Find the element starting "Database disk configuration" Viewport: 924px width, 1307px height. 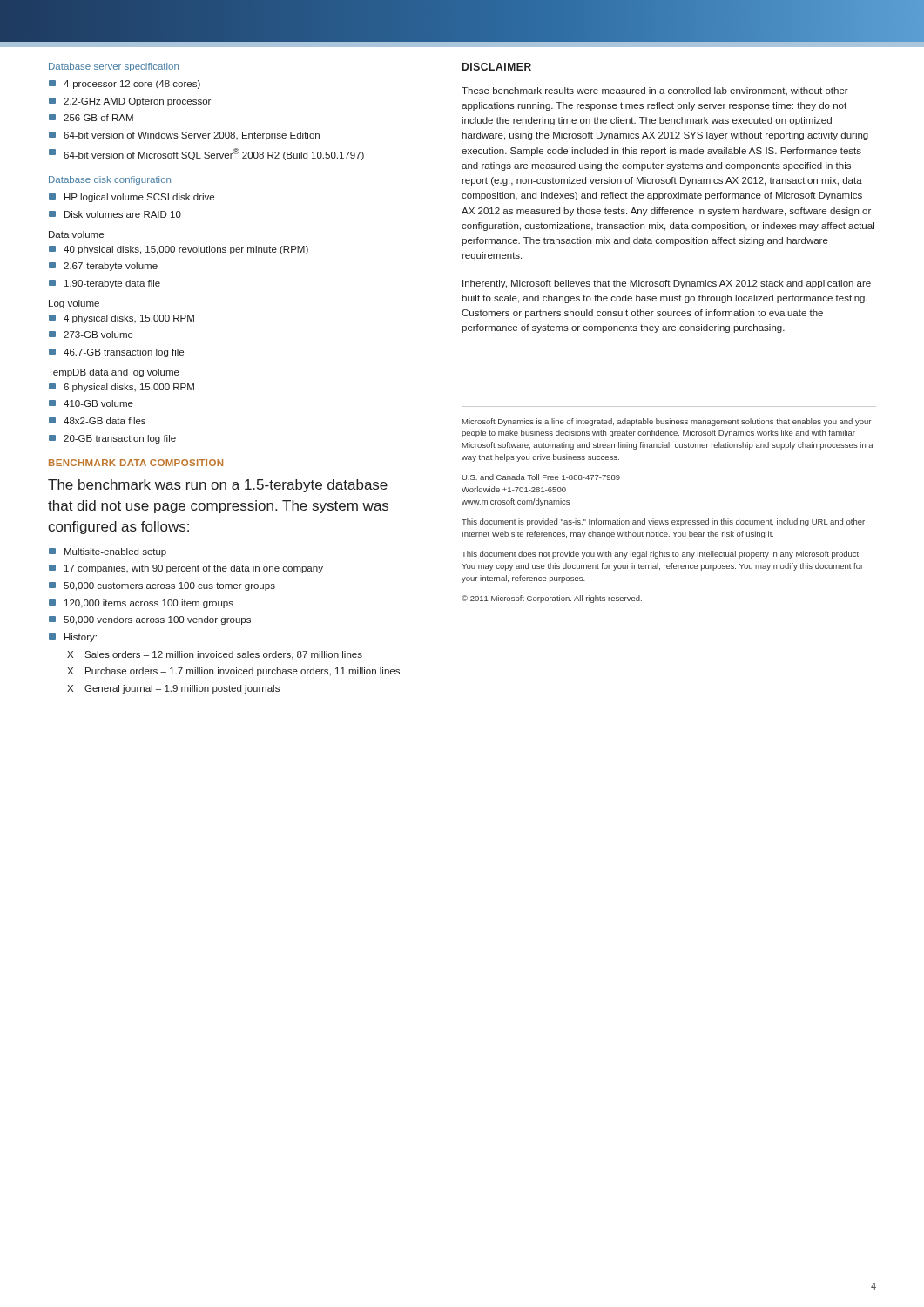click(110, 180)
